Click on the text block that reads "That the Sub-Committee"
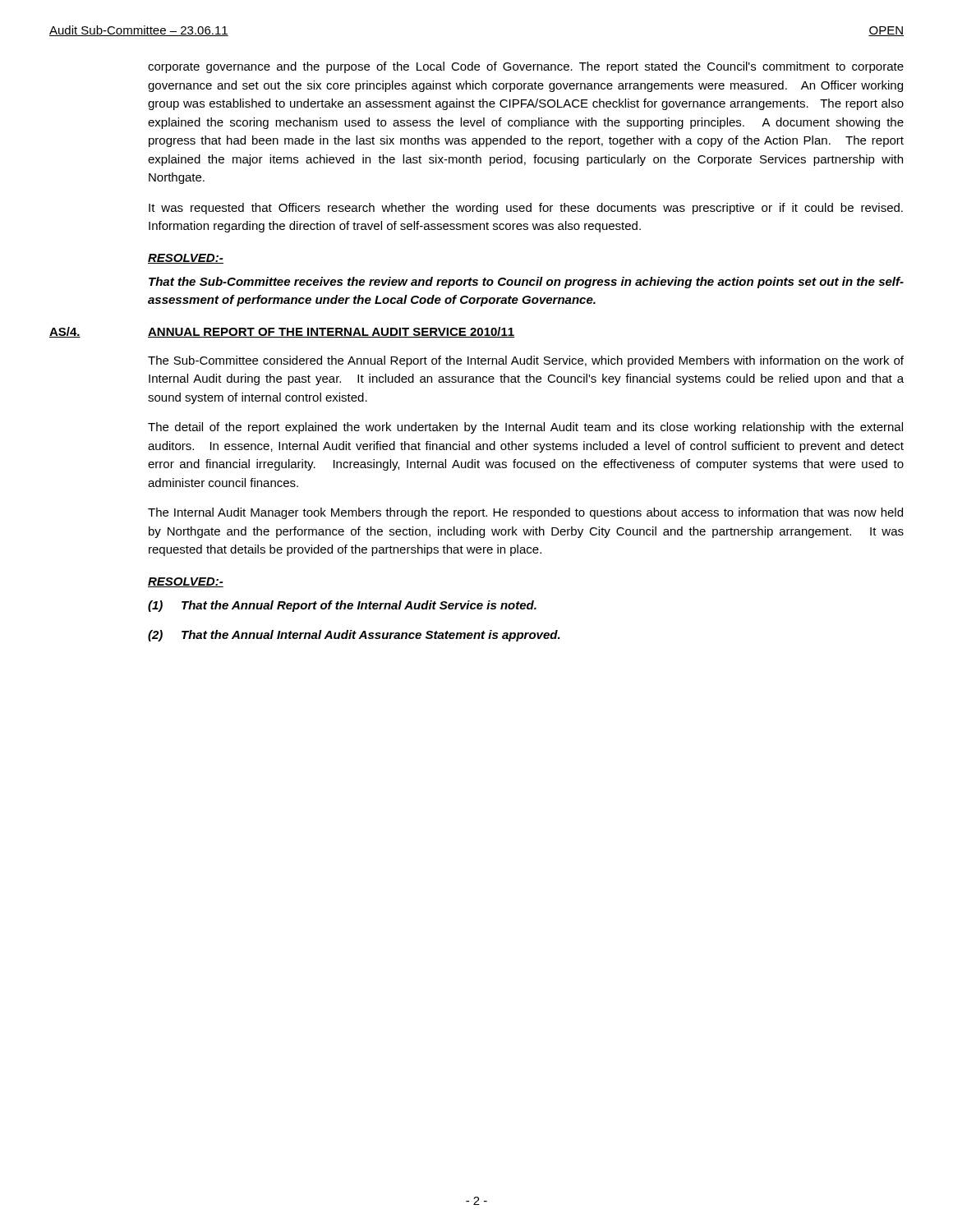Screen dimensions: 1232x953 (x=526, y=290)
